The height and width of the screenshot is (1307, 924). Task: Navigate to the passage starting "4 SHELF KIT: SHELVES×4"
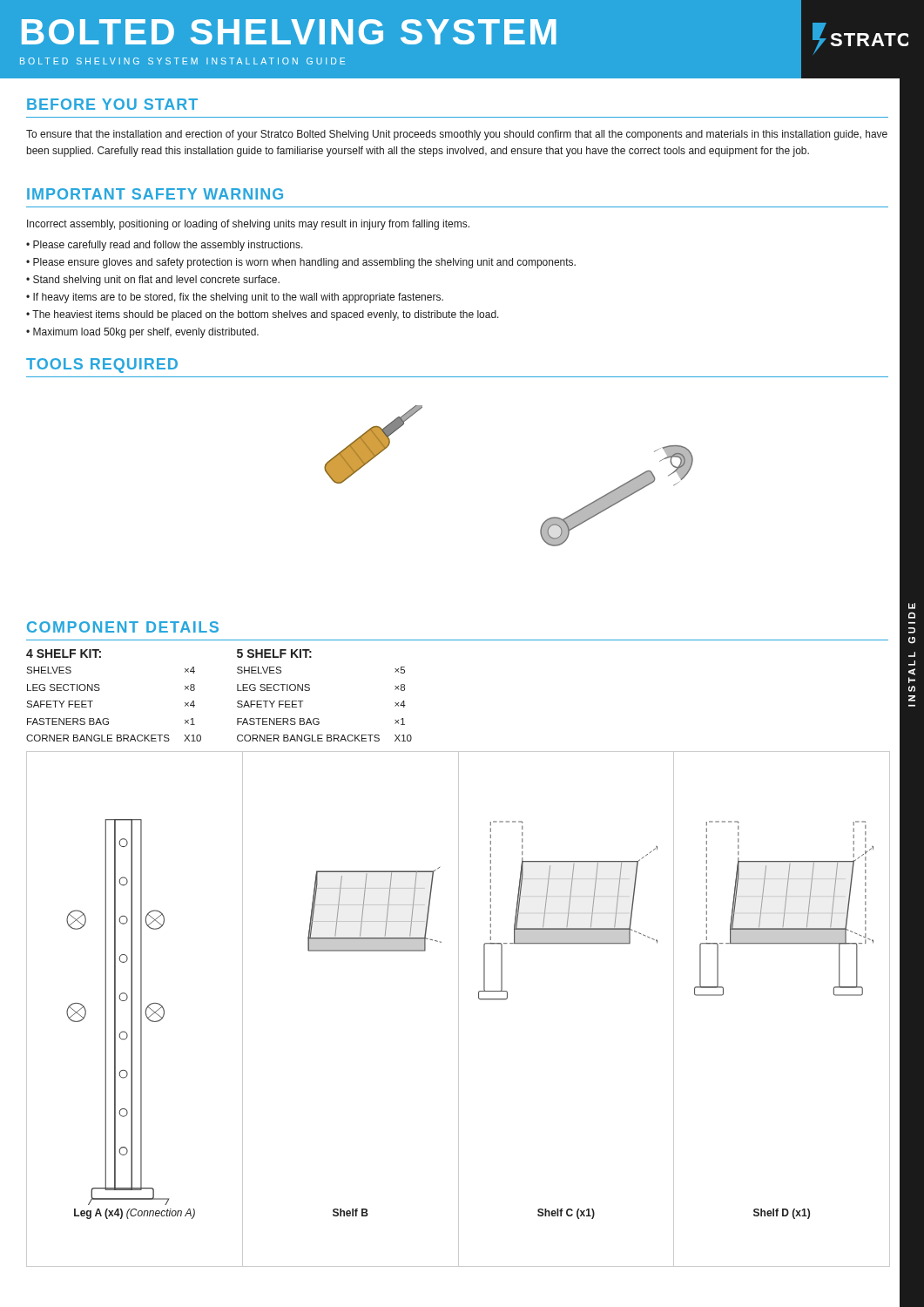click(64, 653)
